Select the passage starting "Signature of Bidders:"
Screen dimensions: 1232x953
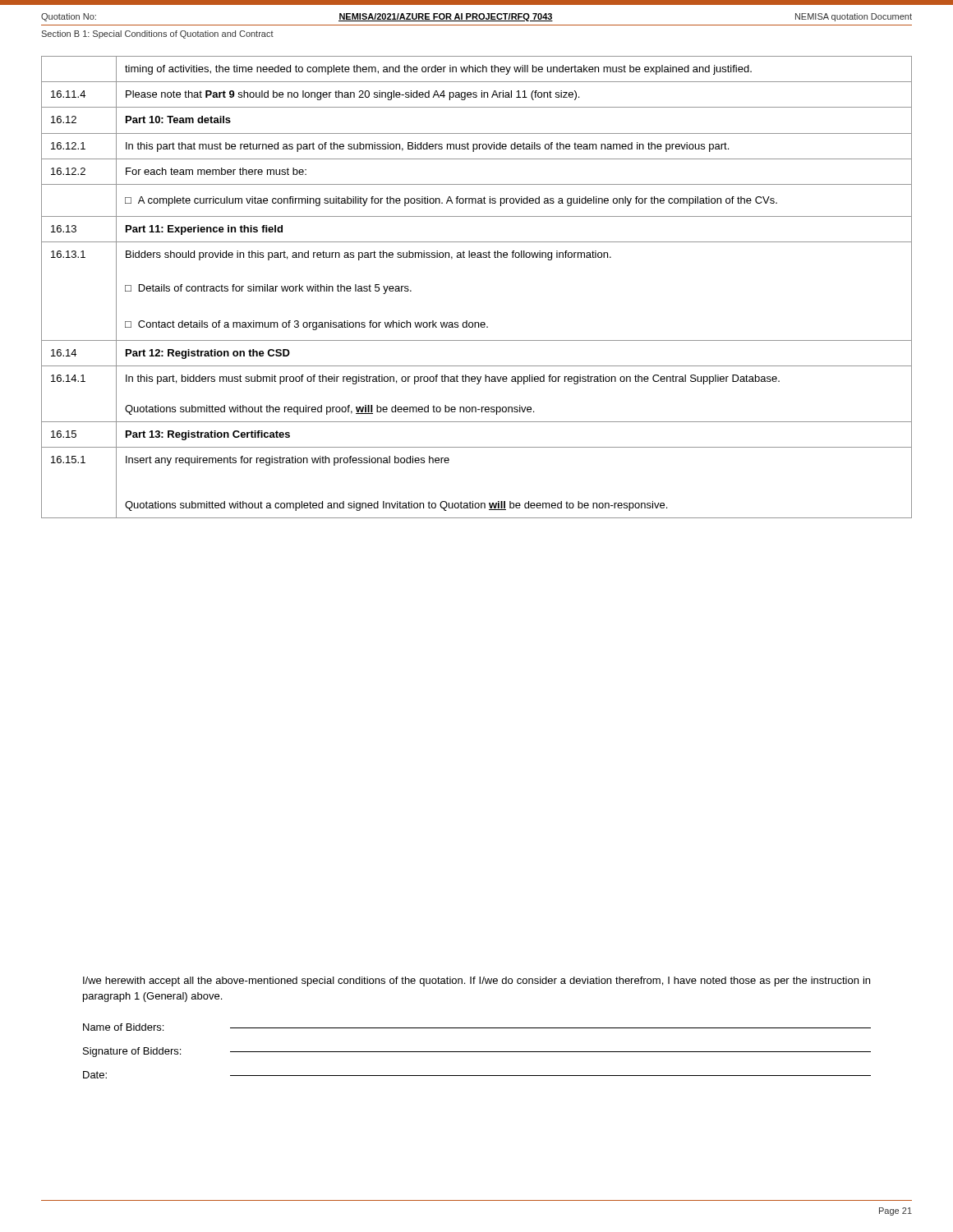(x=476, y=1051)
